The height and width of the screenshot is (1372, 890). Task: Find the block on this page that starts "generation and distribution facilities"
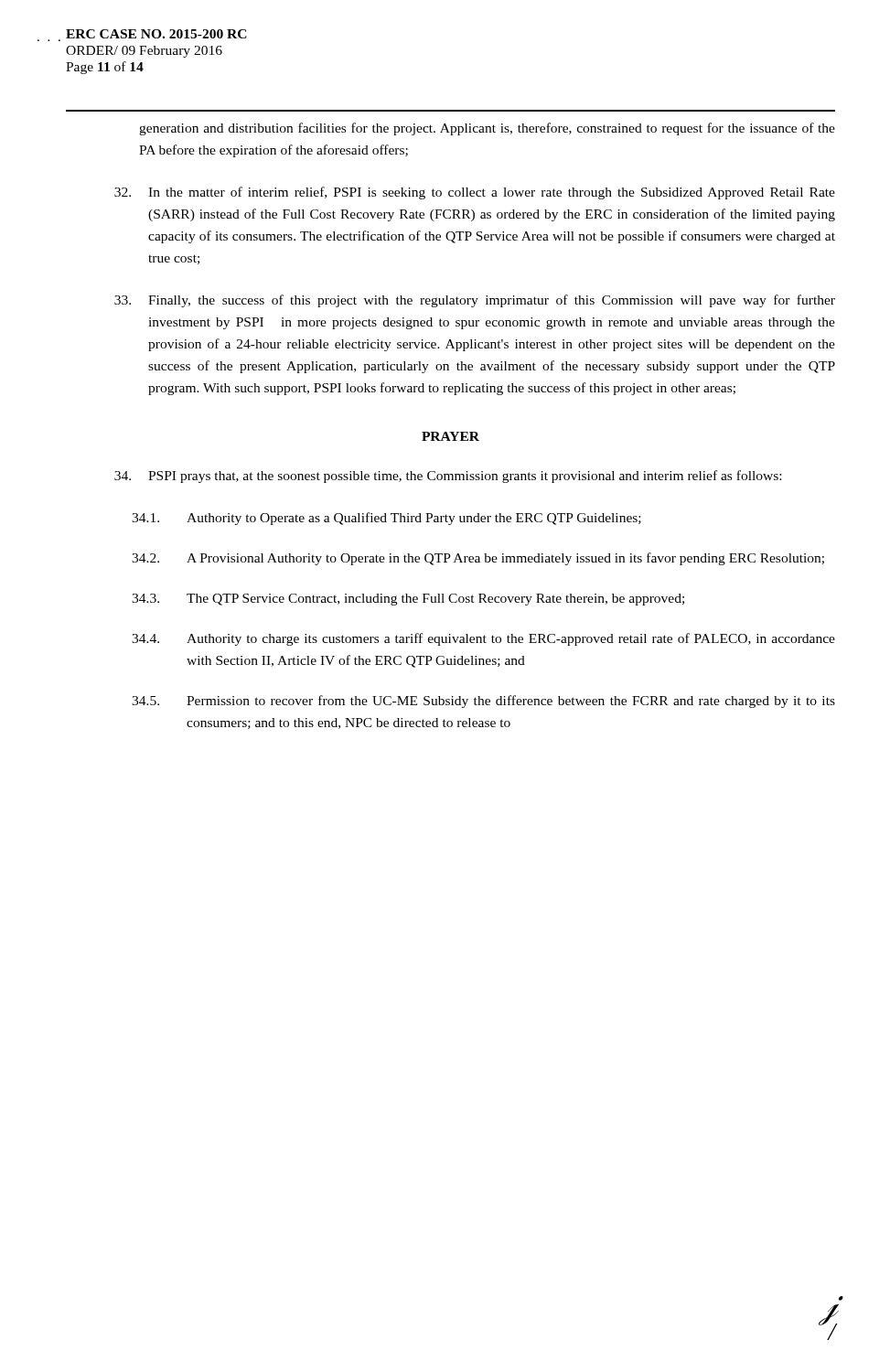click(x=487, y=139)
